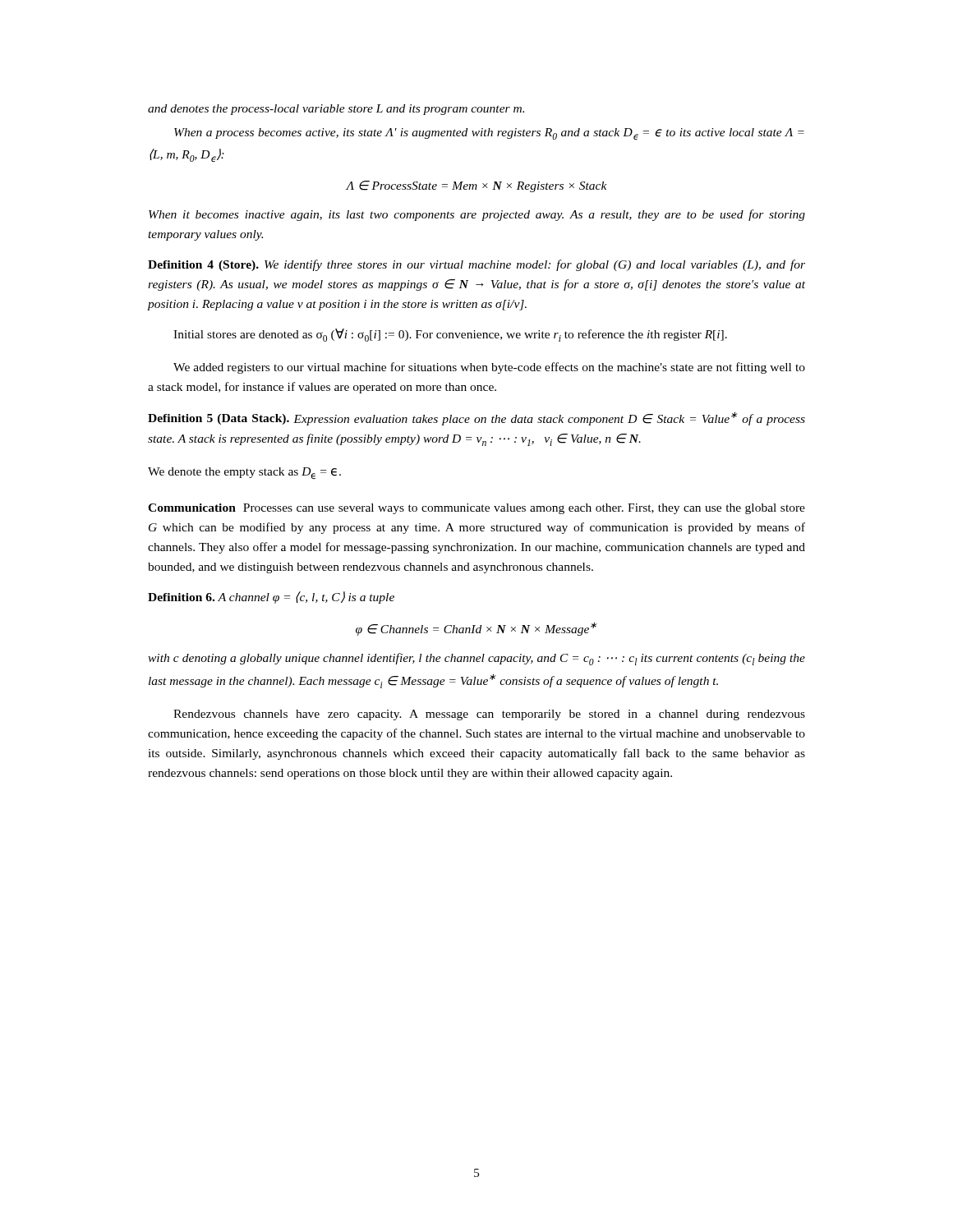Locate the text block starting "φ ∈ Channels = ChanId × N"
The width and height of the screenshot is (953, 1232).
click(476, 628)
